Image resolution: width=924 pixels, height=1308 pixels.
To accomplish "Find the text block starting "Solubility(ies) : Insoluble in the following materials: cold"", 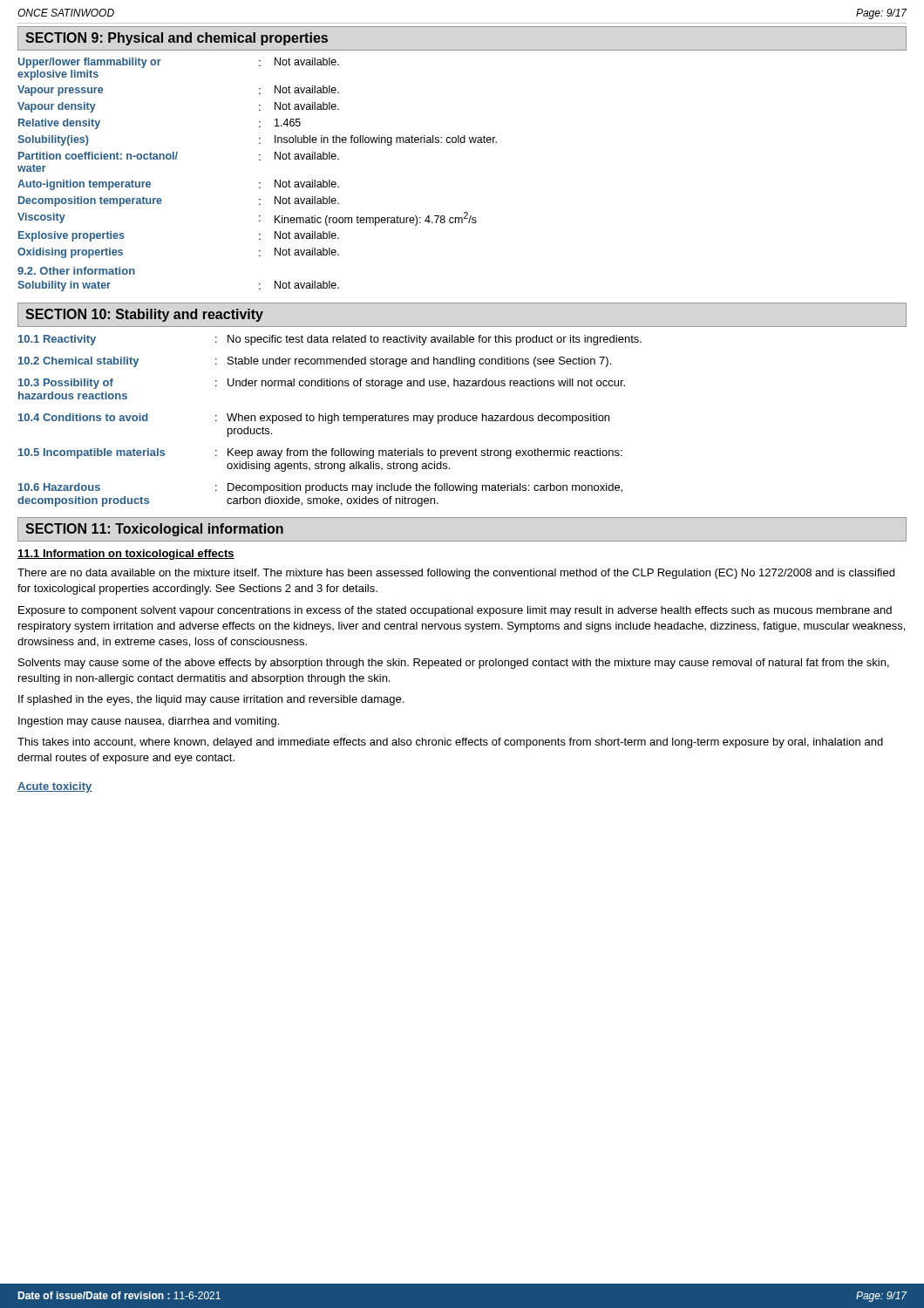I will point(258,140).
